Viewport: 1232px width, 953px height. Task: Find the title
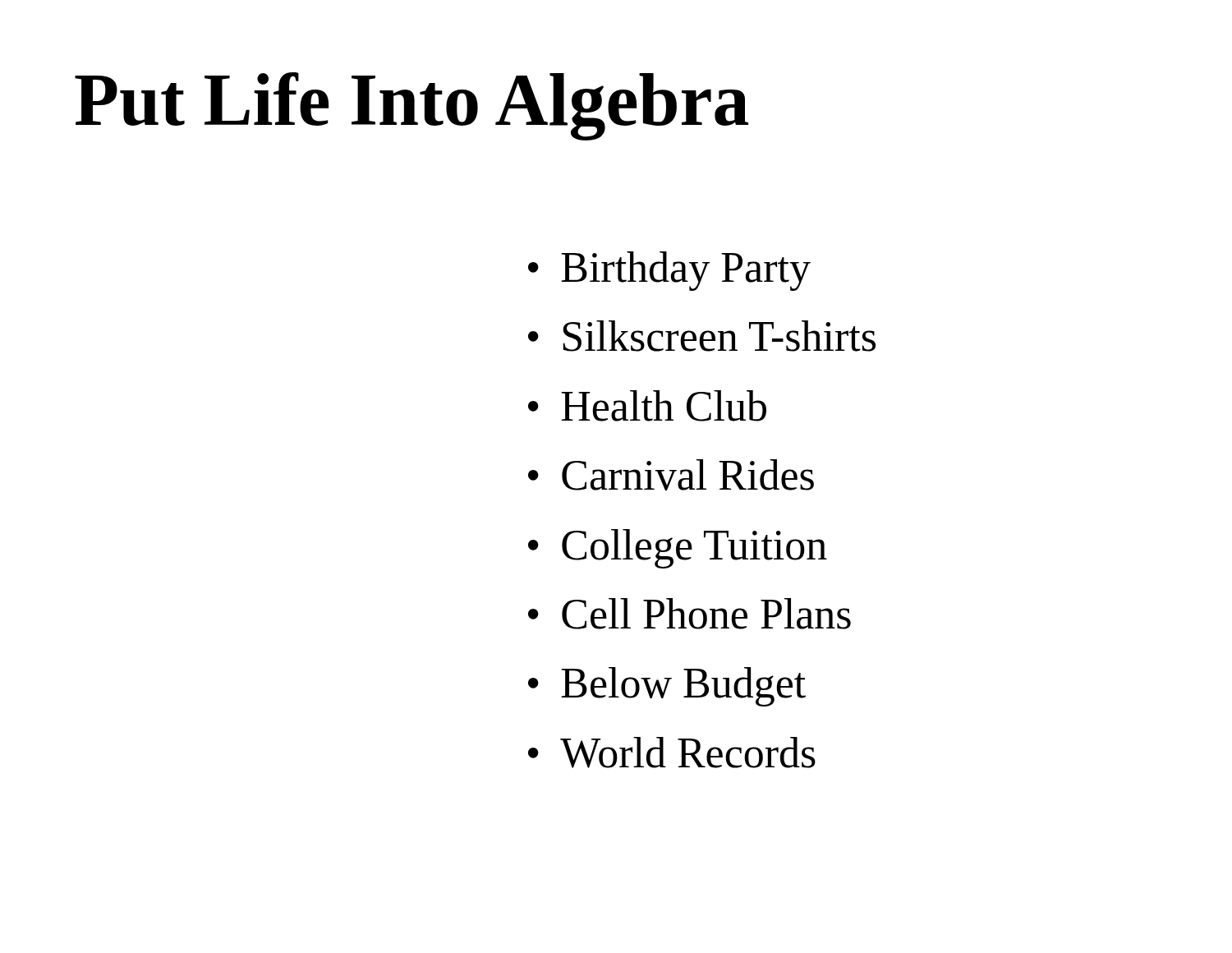(616, 100)
